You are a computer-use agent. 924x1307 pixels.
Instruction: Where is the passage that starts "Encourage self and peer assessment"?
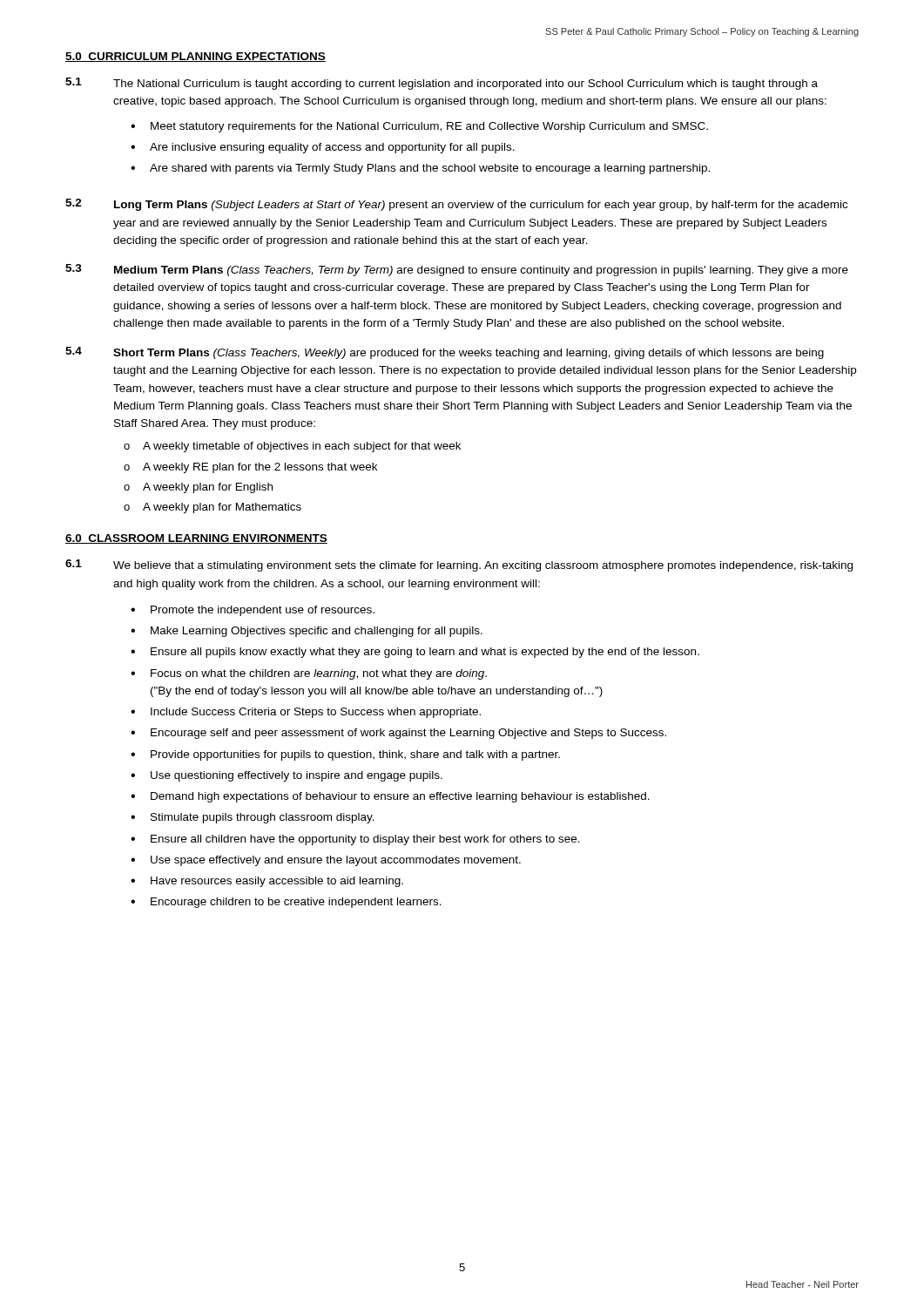(409, 733)
